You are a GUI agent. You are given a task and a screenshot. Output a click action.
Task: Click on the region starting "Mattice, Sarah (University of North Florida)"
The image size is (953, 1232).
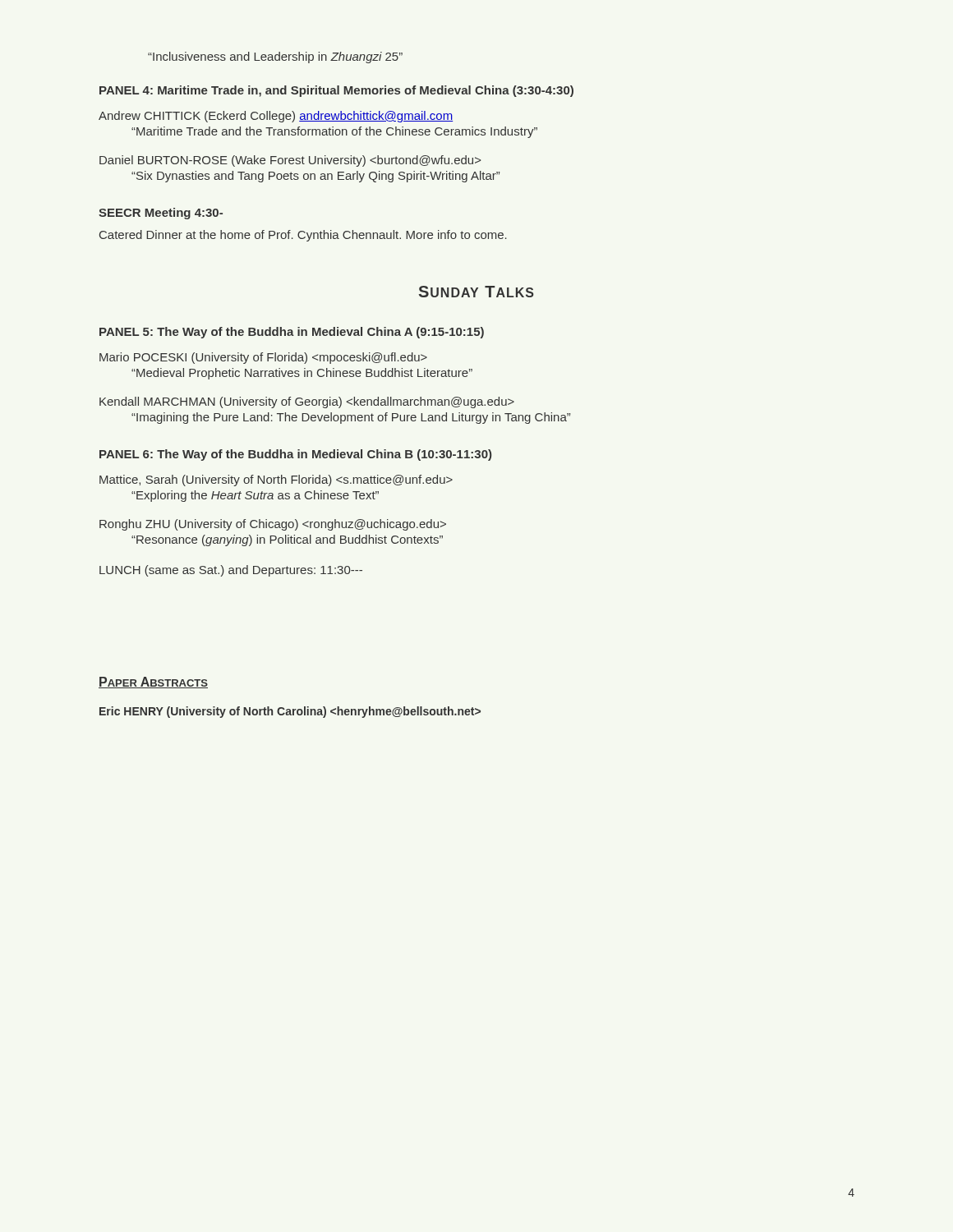point(276,480)
